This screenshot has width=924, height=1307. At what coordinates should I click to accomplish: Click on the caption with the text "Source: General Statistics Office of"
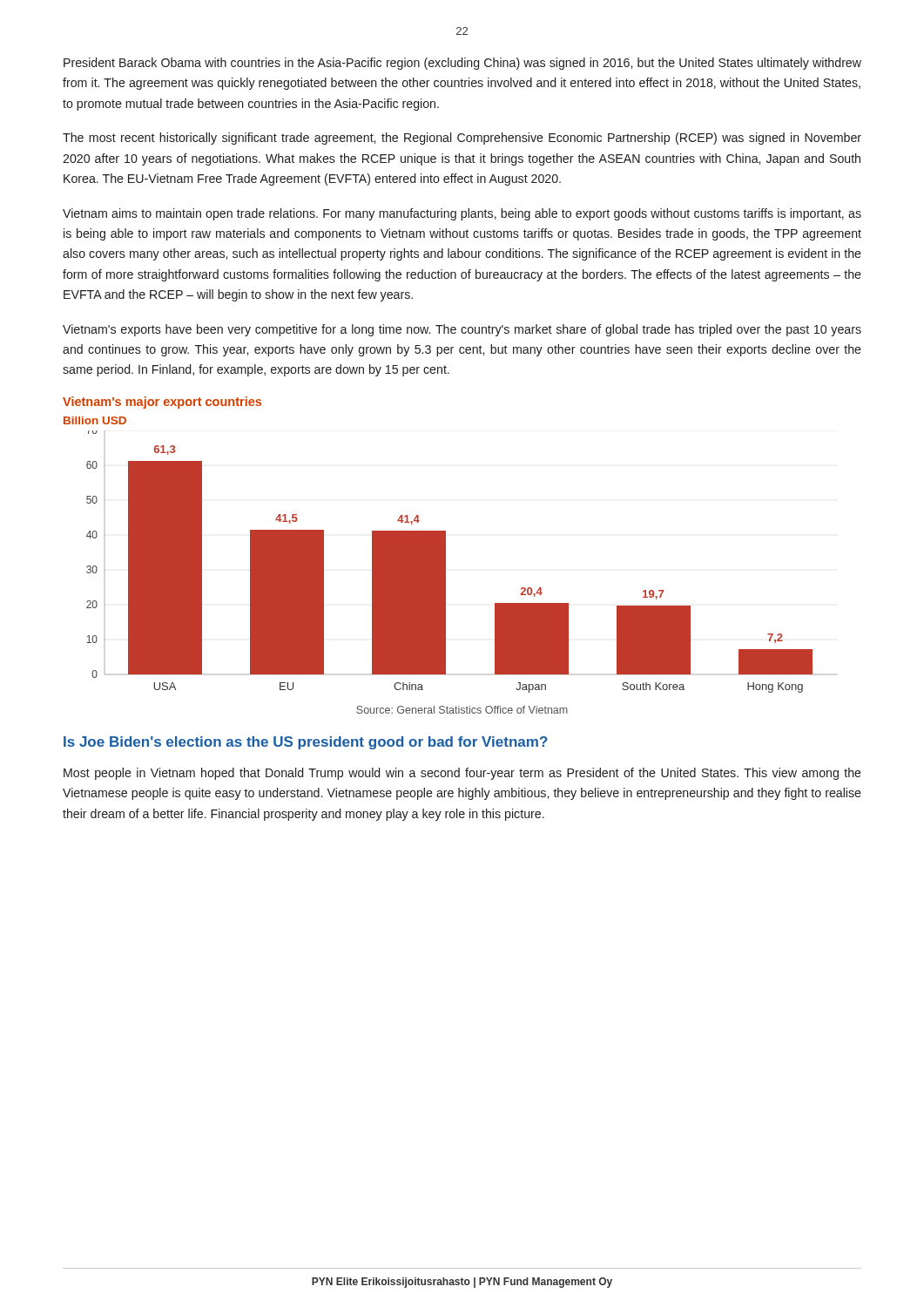tap(462, 710)
